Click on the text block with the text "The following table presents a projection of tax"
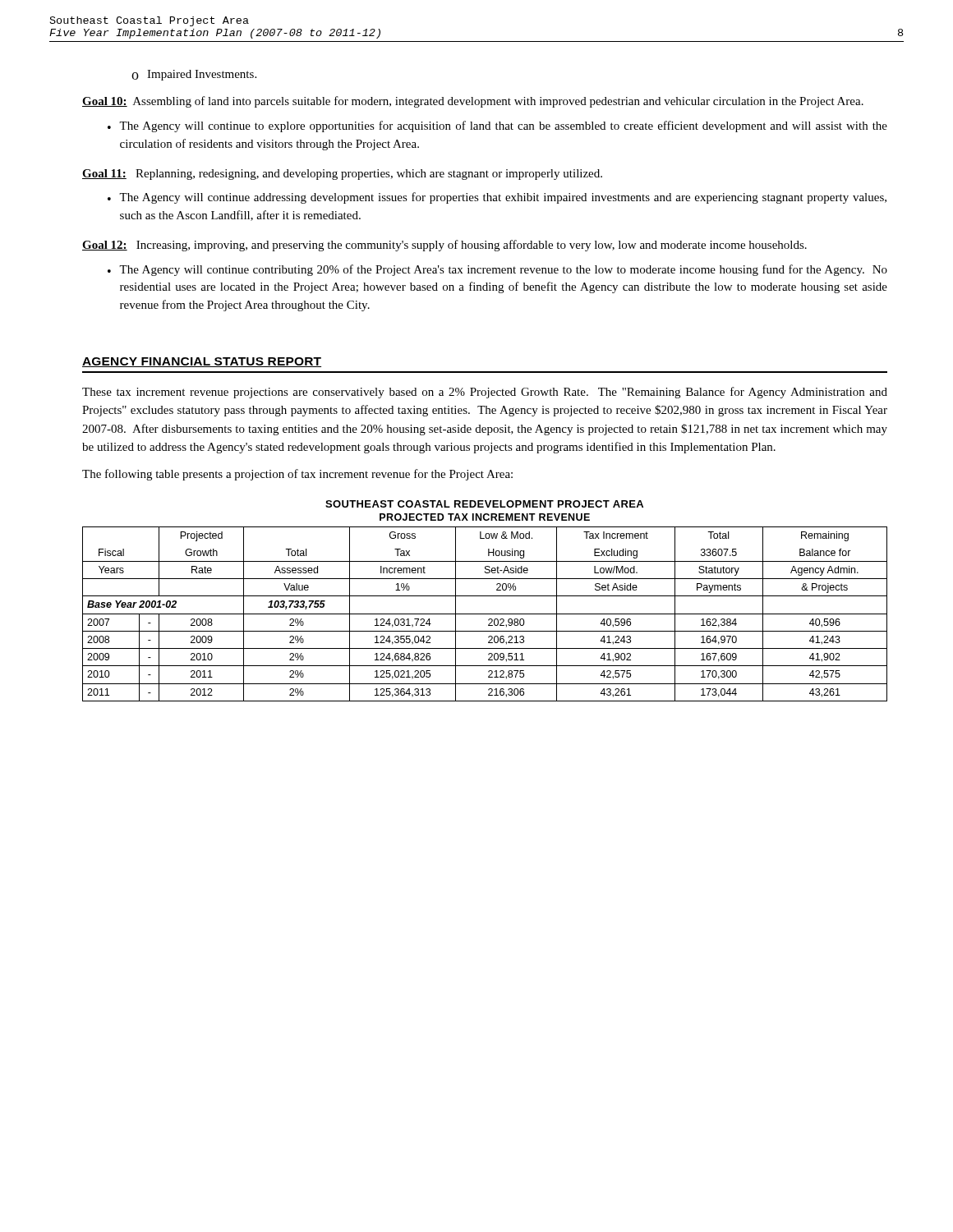 pos(298,474)
